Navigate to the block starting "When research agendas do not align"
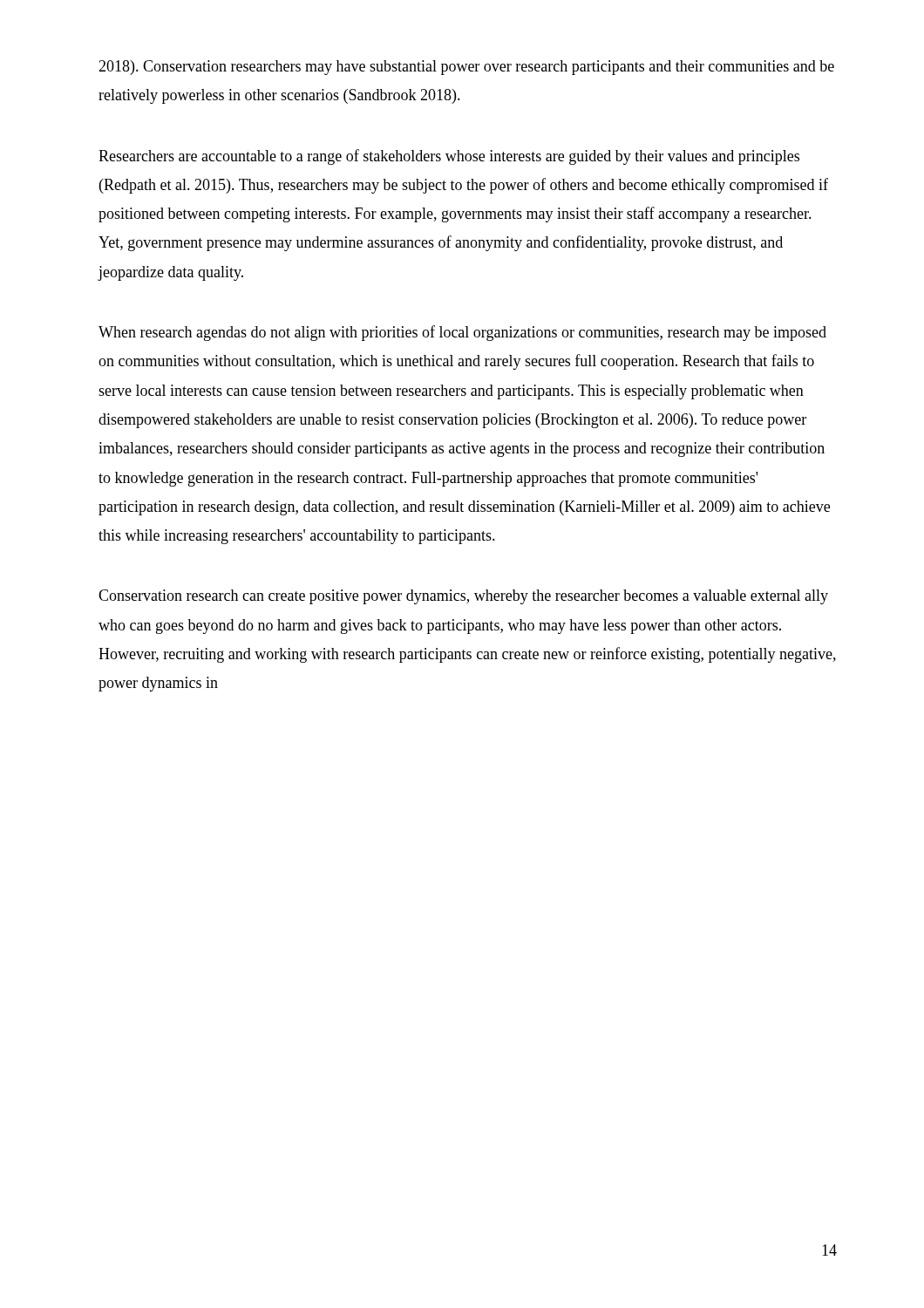The image size is (924, 1308). click(x=464, y=434)
